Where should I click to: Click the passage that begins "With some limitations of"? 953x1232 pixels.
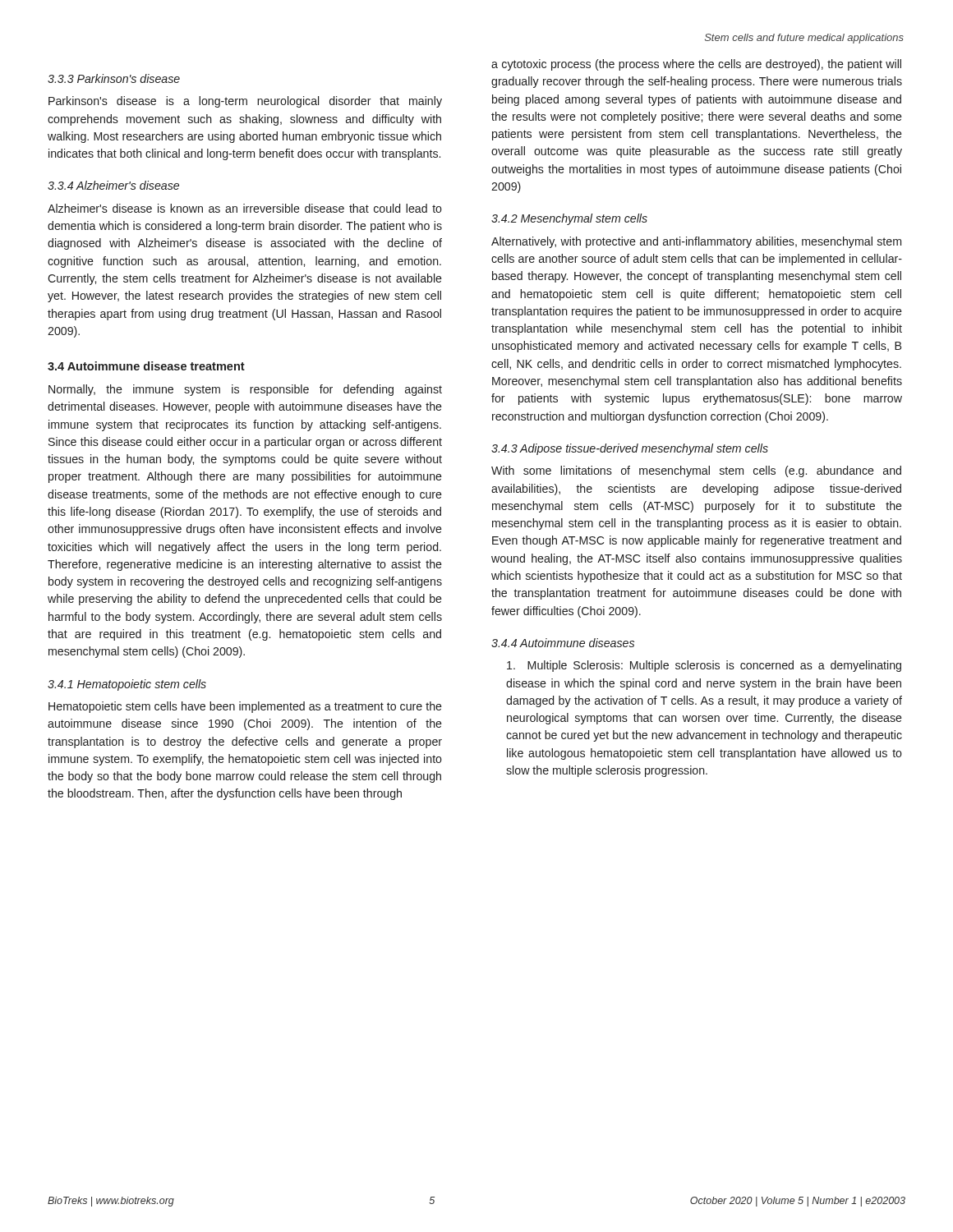tap(697, 541)
